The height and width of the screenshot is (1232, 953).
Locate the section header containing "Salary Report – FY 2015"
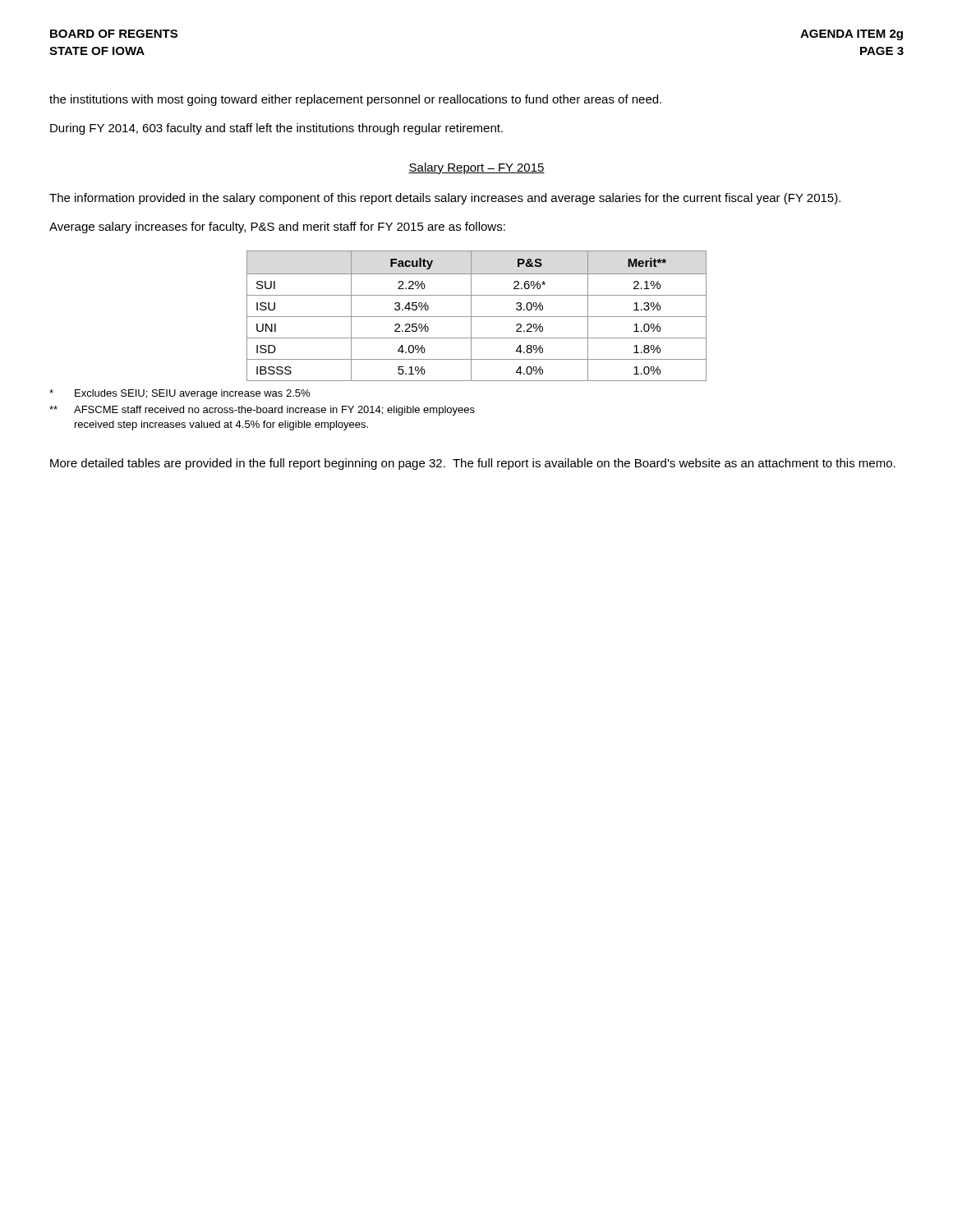click(476, 167)
